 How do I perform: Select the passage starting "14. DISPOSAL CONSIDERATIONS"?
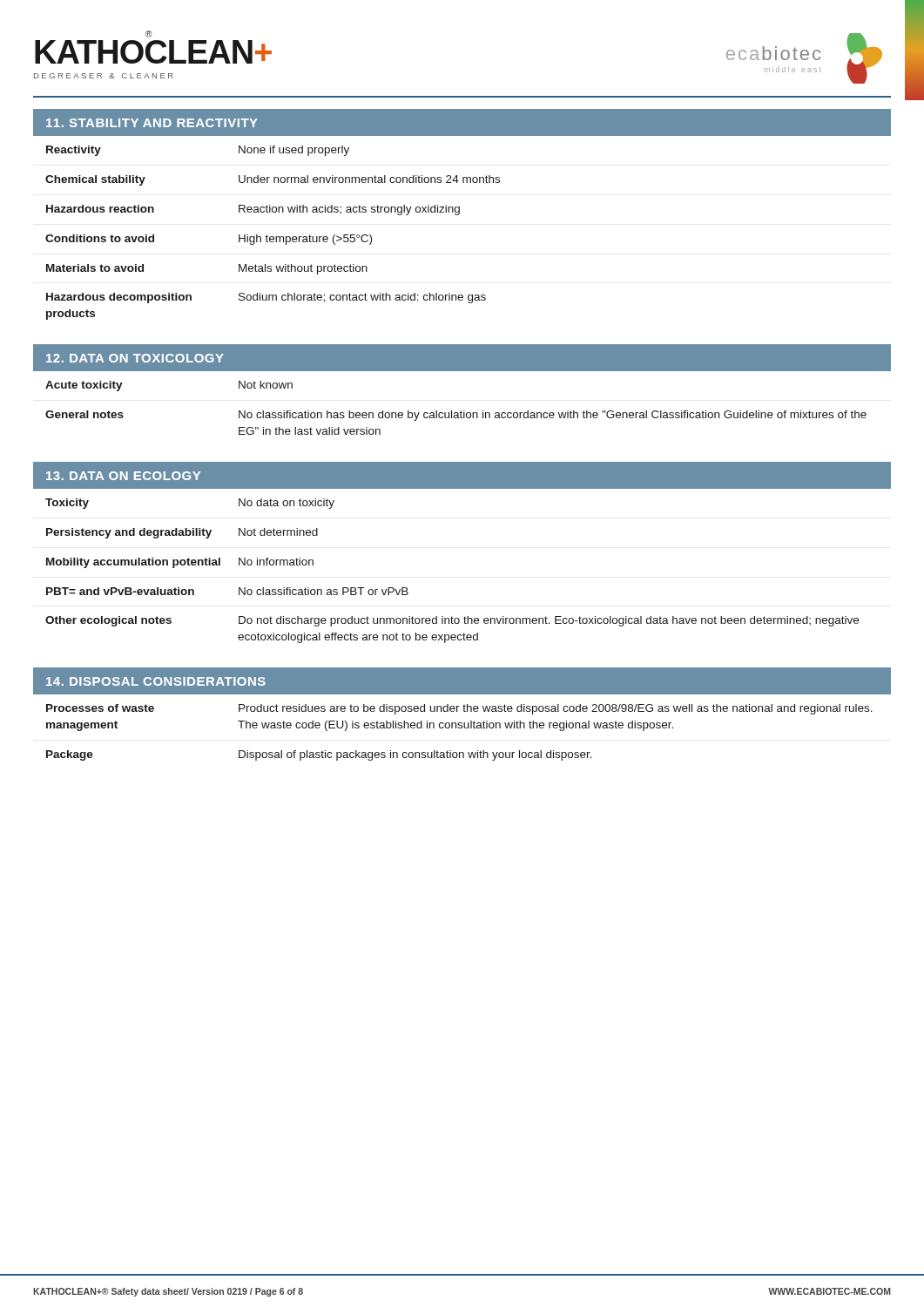click(156, 681)
